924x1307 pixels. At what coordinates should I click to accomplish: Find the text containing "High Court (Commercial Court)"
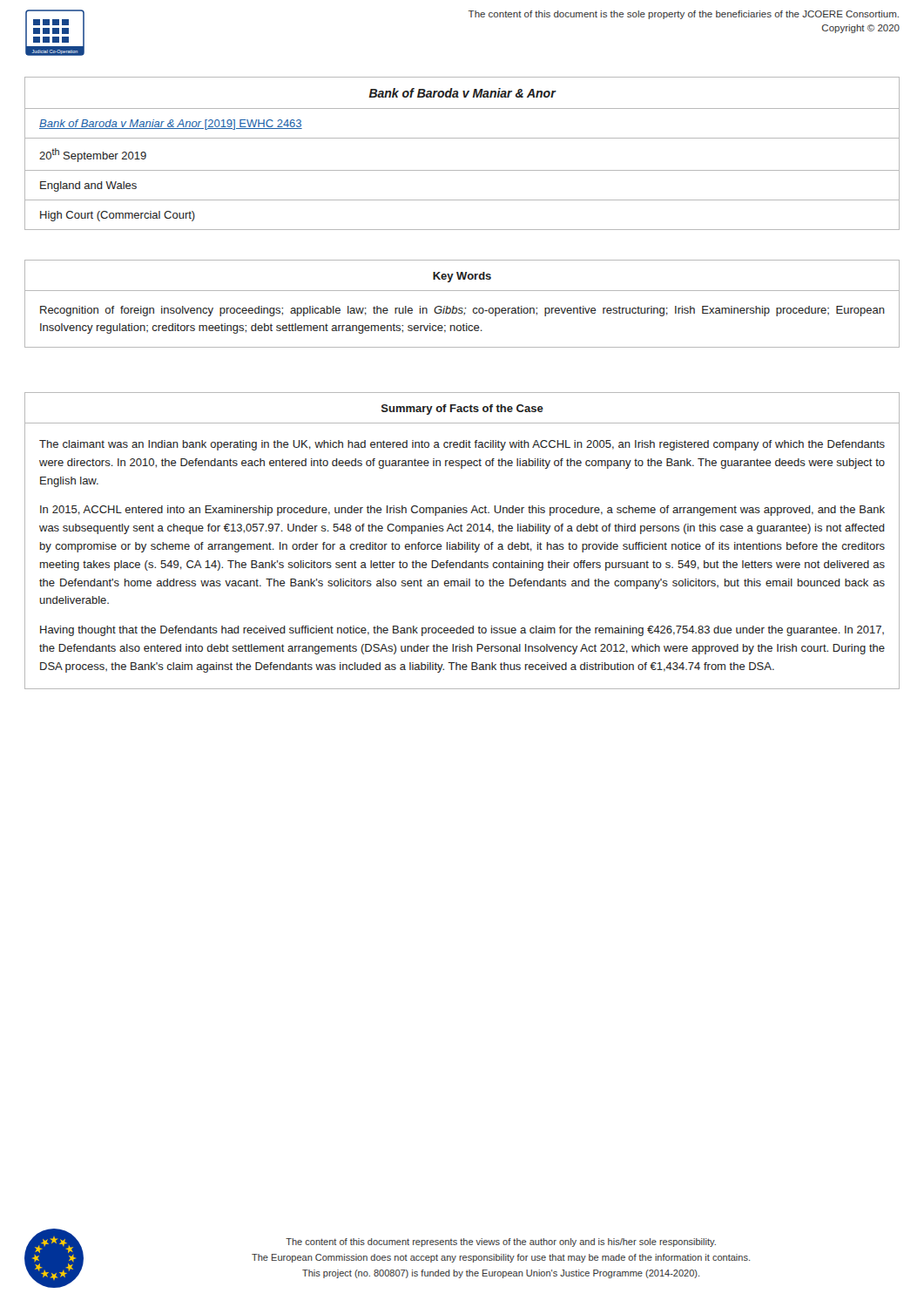tap(117, 215)
